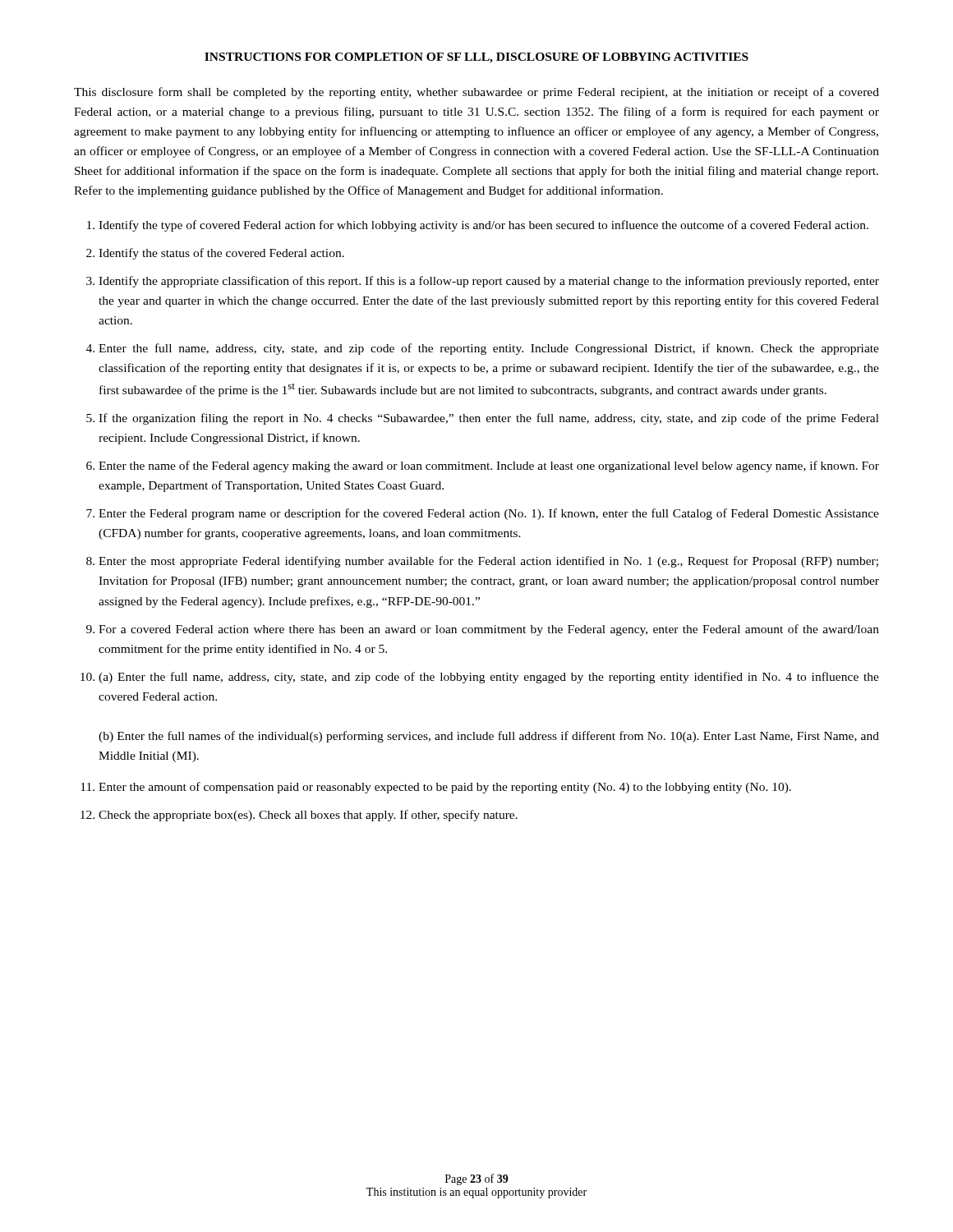The height and width of the screenshot is (1232, 953).
Task: Locate the list item that reads "Enter the Federal program name or"
Action: (489, 523)
